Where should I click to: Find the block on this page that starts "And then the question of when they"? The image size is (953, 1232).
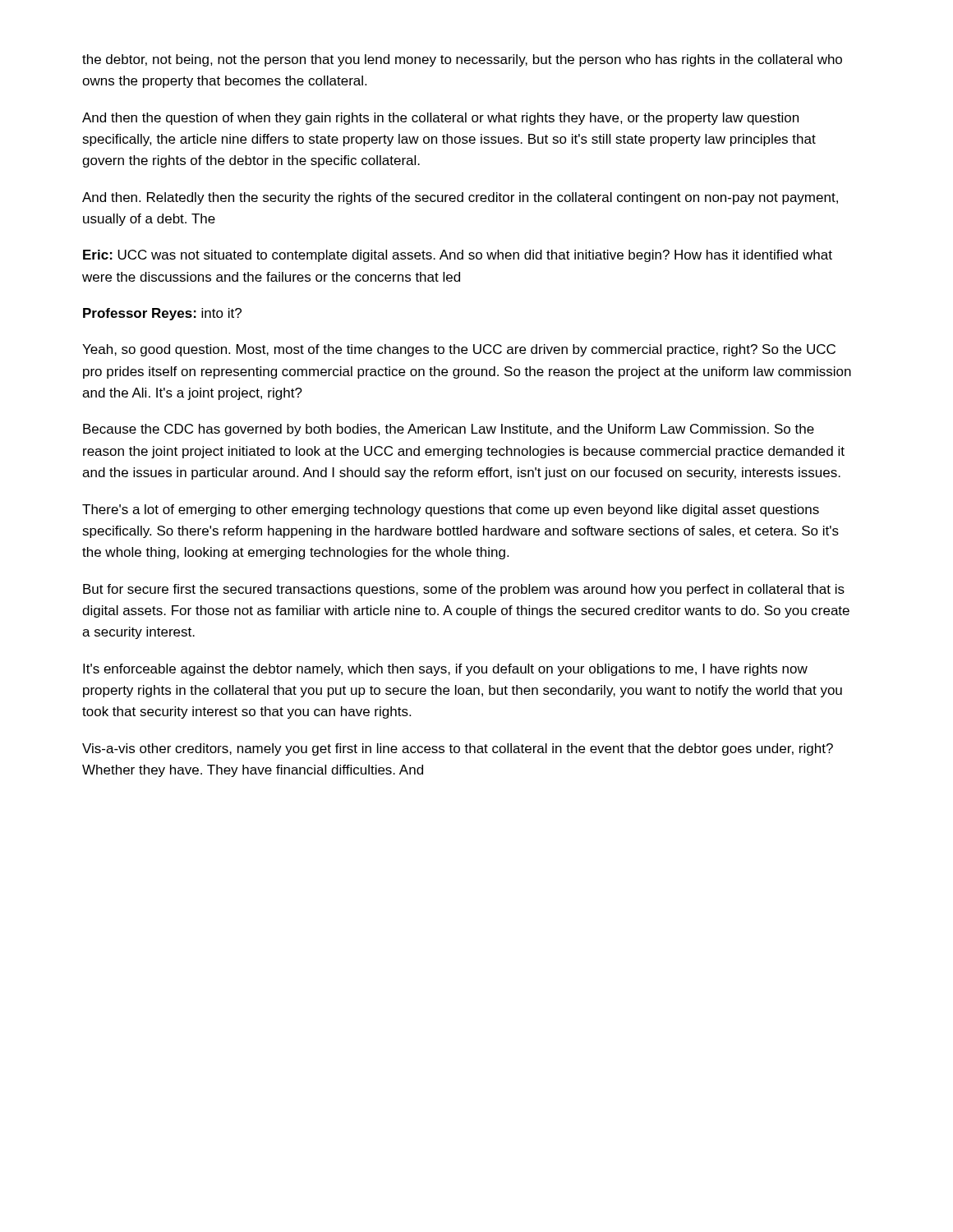click(449, 139)
